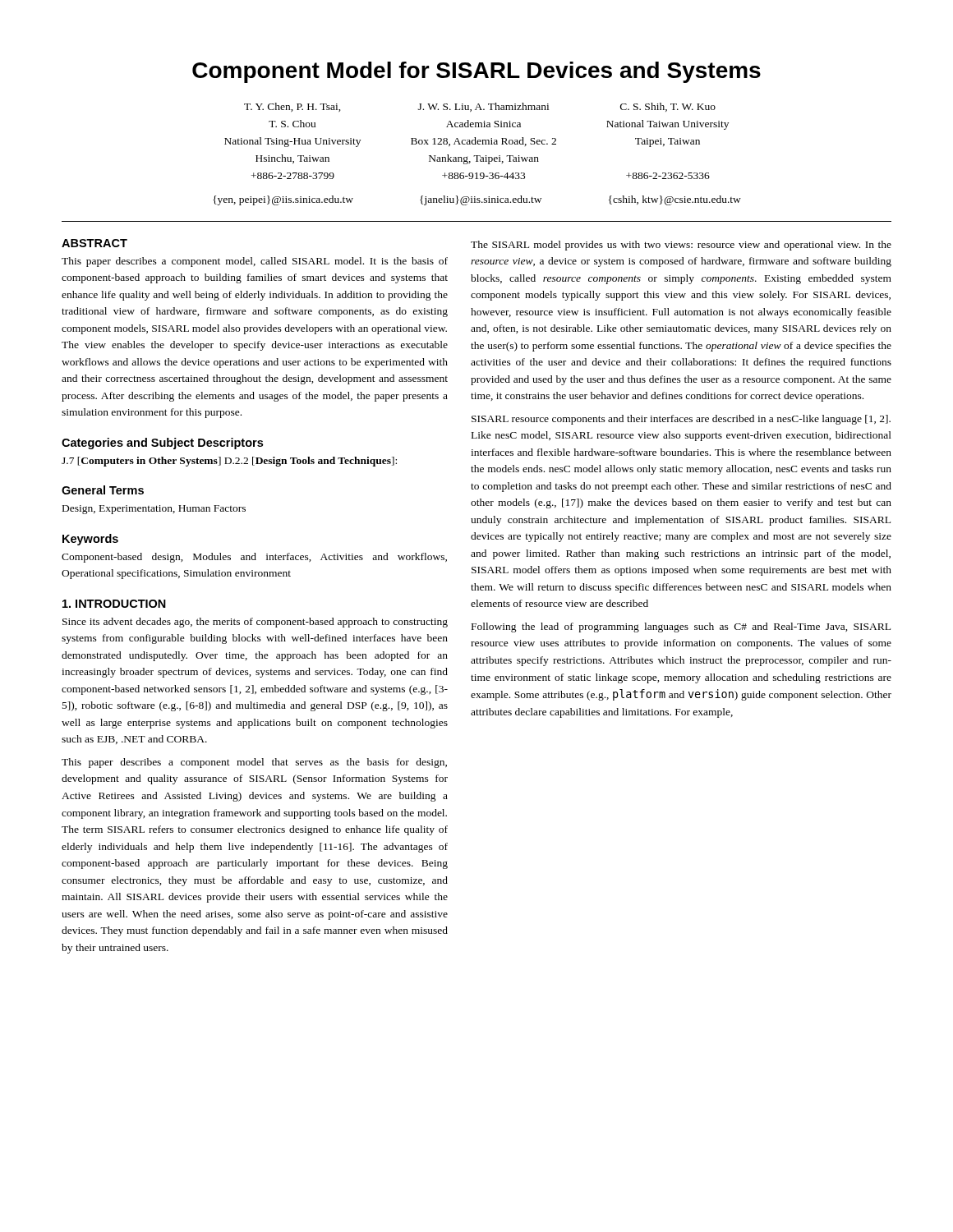Click on the region starting "The SISARL model"
Screen dimensions: 1232x953
(681, 320)
